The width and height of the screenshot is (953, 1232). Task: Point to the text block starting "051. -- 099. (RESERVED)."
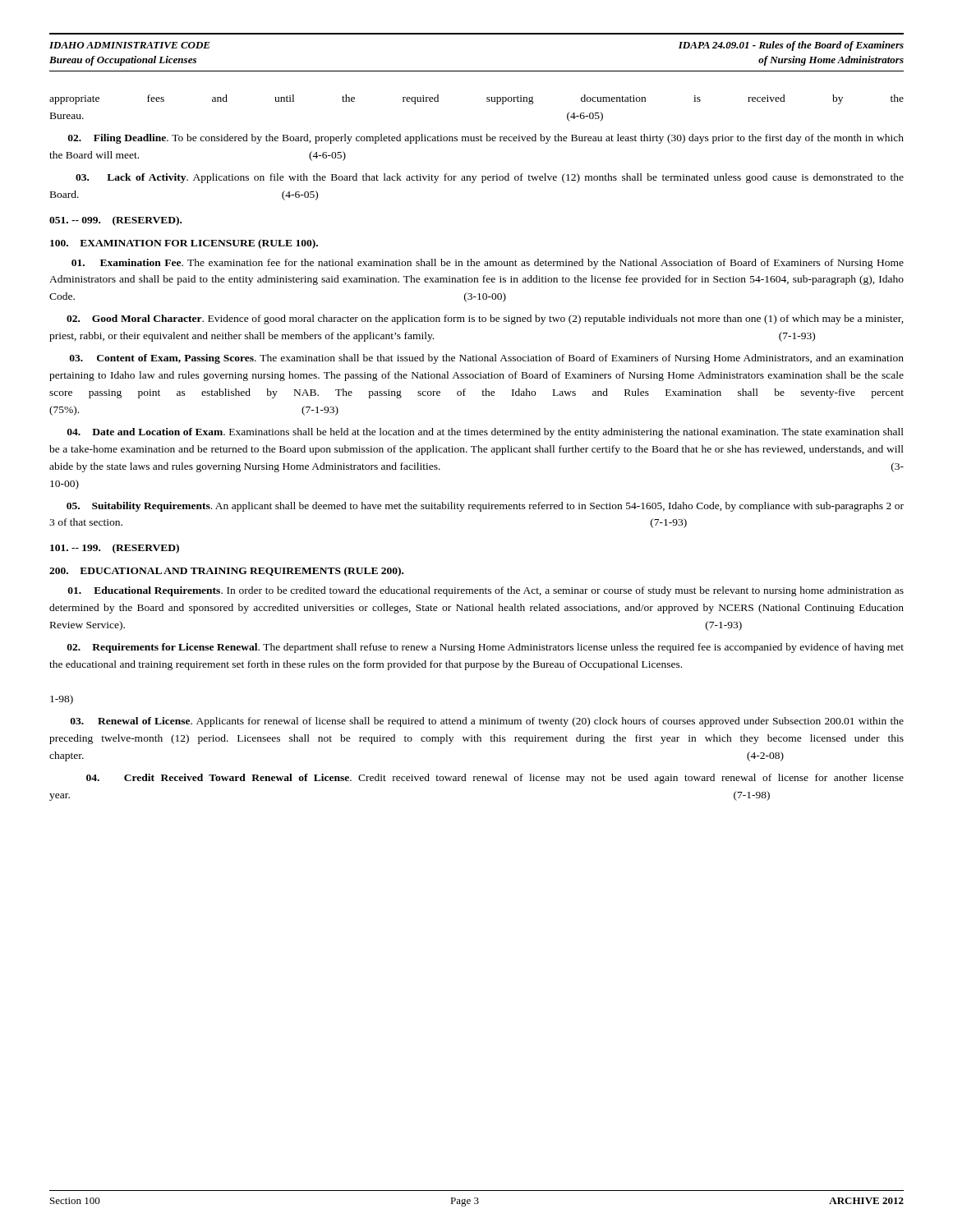coord(116,219)
